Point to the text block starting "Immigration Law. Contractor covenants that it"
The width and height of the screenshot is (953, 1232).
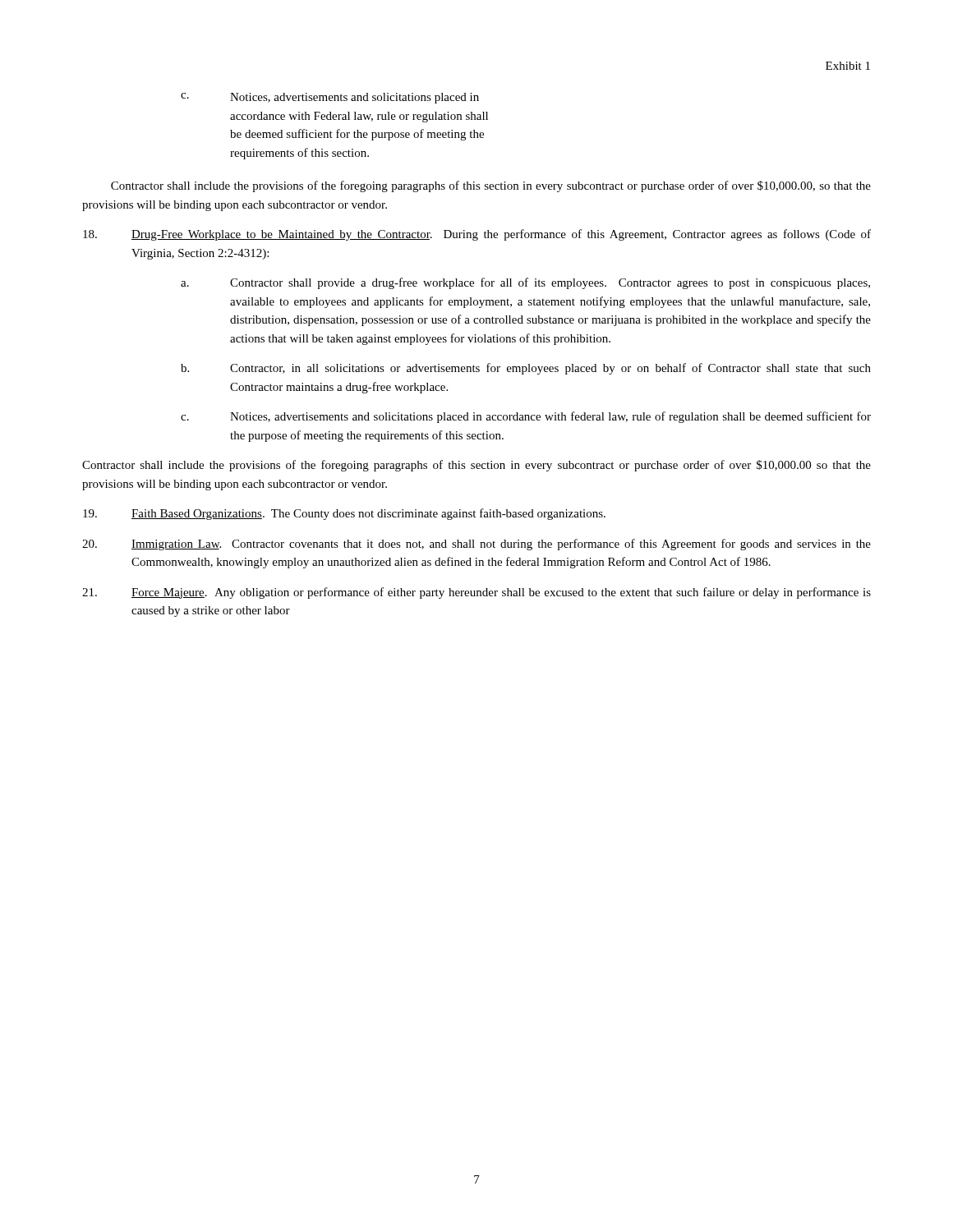point(476,553)
